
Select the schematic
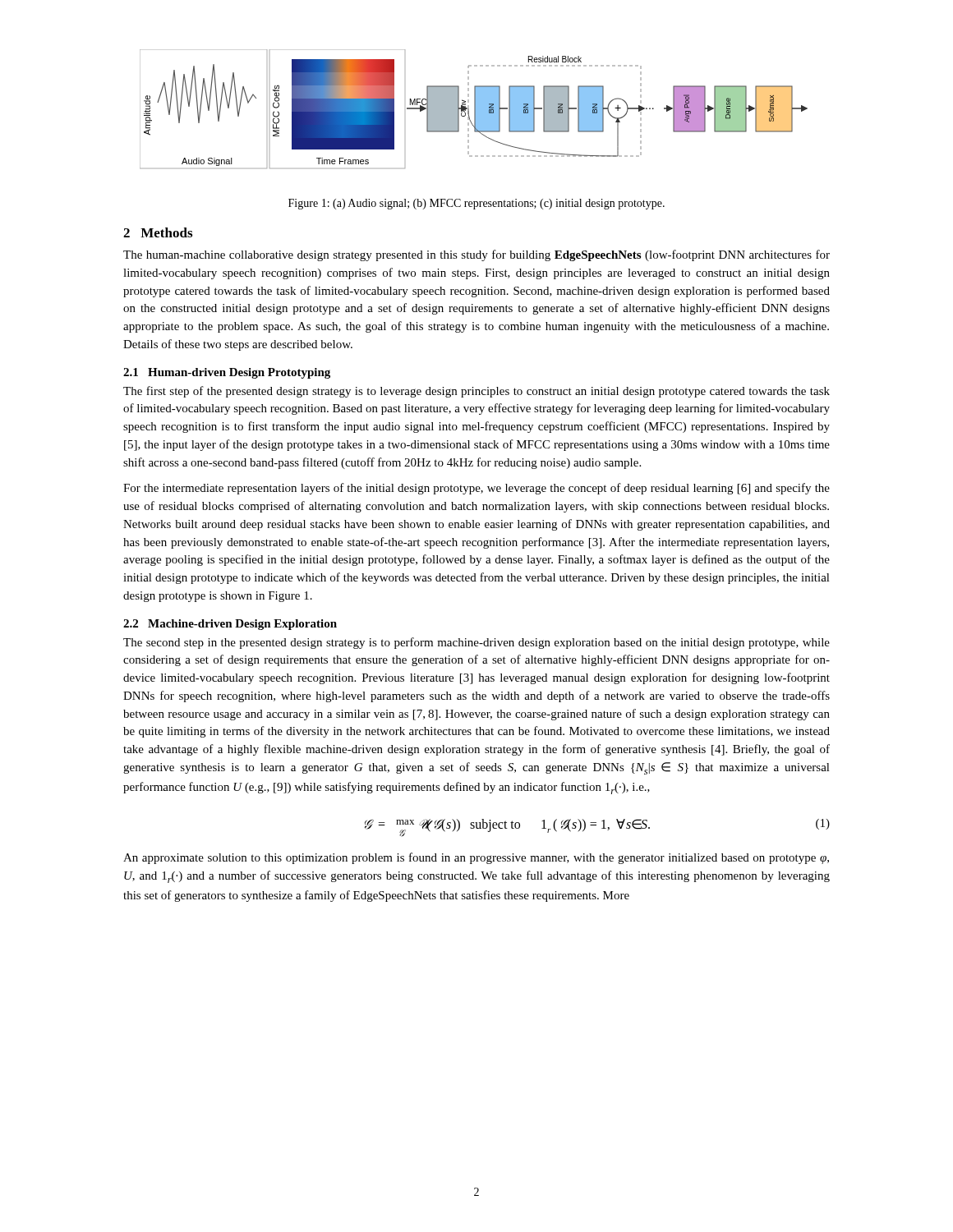[x=476, y=121]
